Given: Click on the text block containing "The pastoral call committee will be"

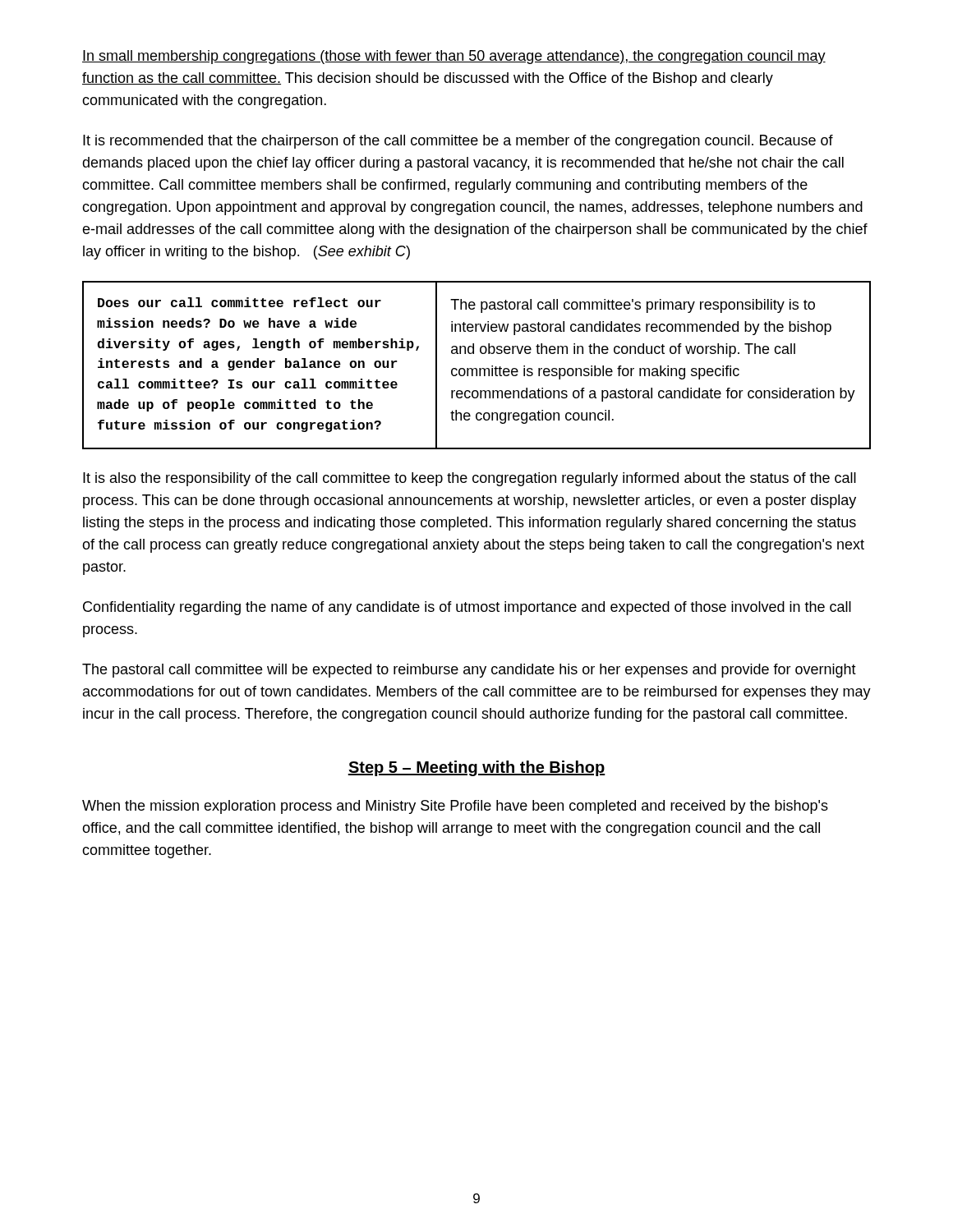Looking at the screenshot, I should 476,692.
